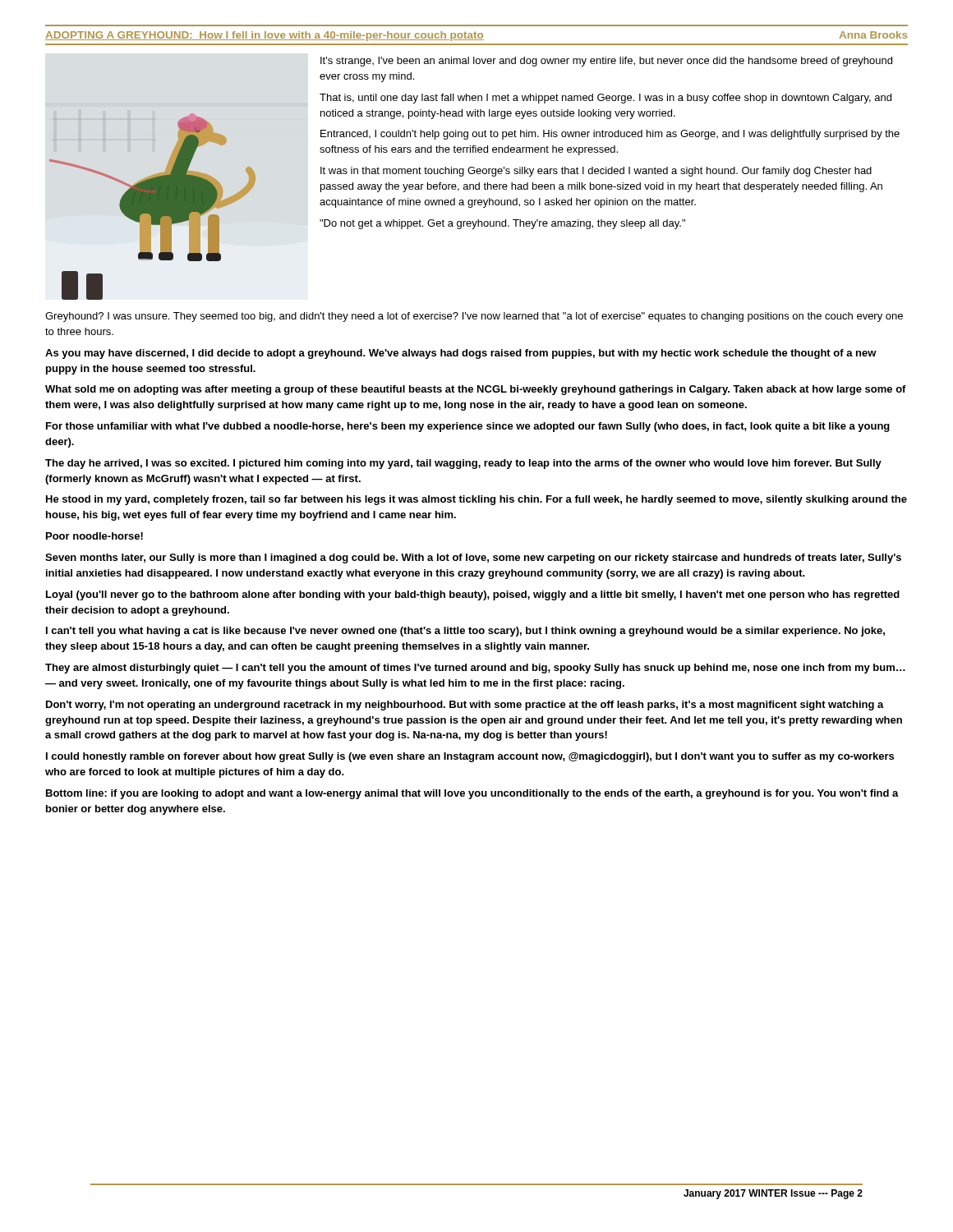This screenshot has width=953, height=1232.
Task: Locate the photo
Action: (177, 178)
